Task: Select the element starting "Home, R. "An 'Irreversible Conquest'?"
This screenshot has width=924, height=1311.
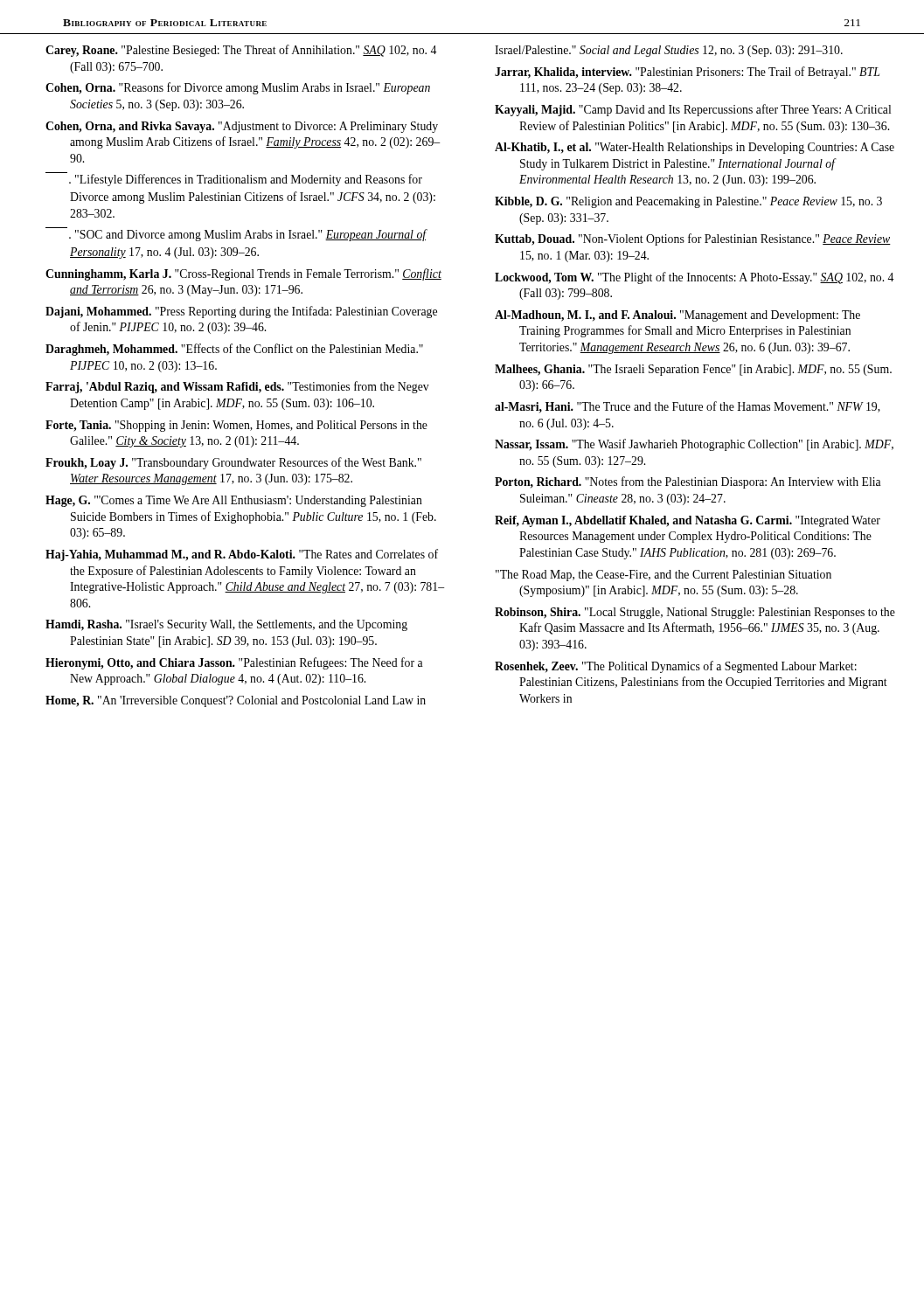Action: coord(236,700)
